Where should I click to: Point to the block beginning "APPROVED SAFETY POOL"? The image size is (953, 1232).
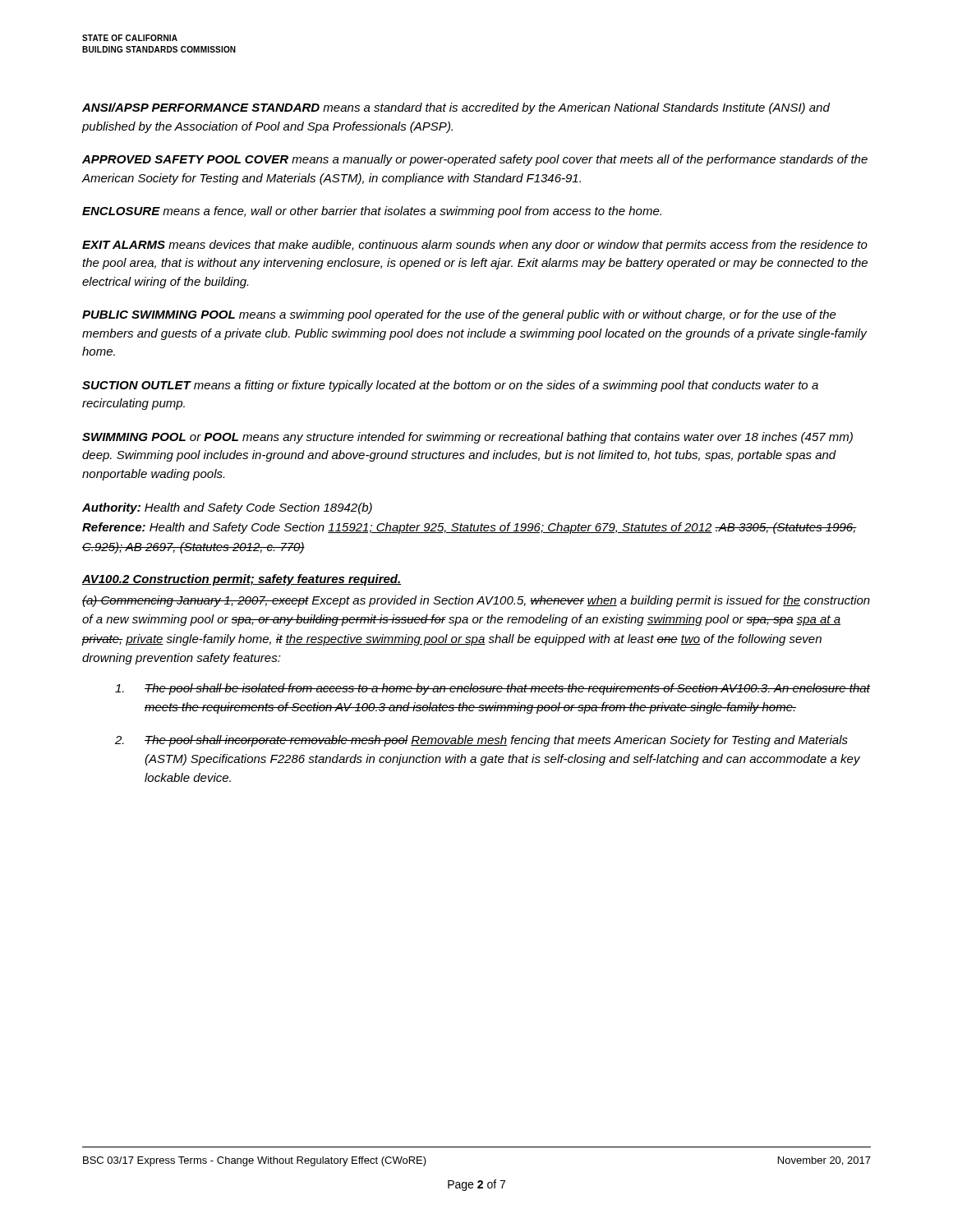(x=475, y=168)
